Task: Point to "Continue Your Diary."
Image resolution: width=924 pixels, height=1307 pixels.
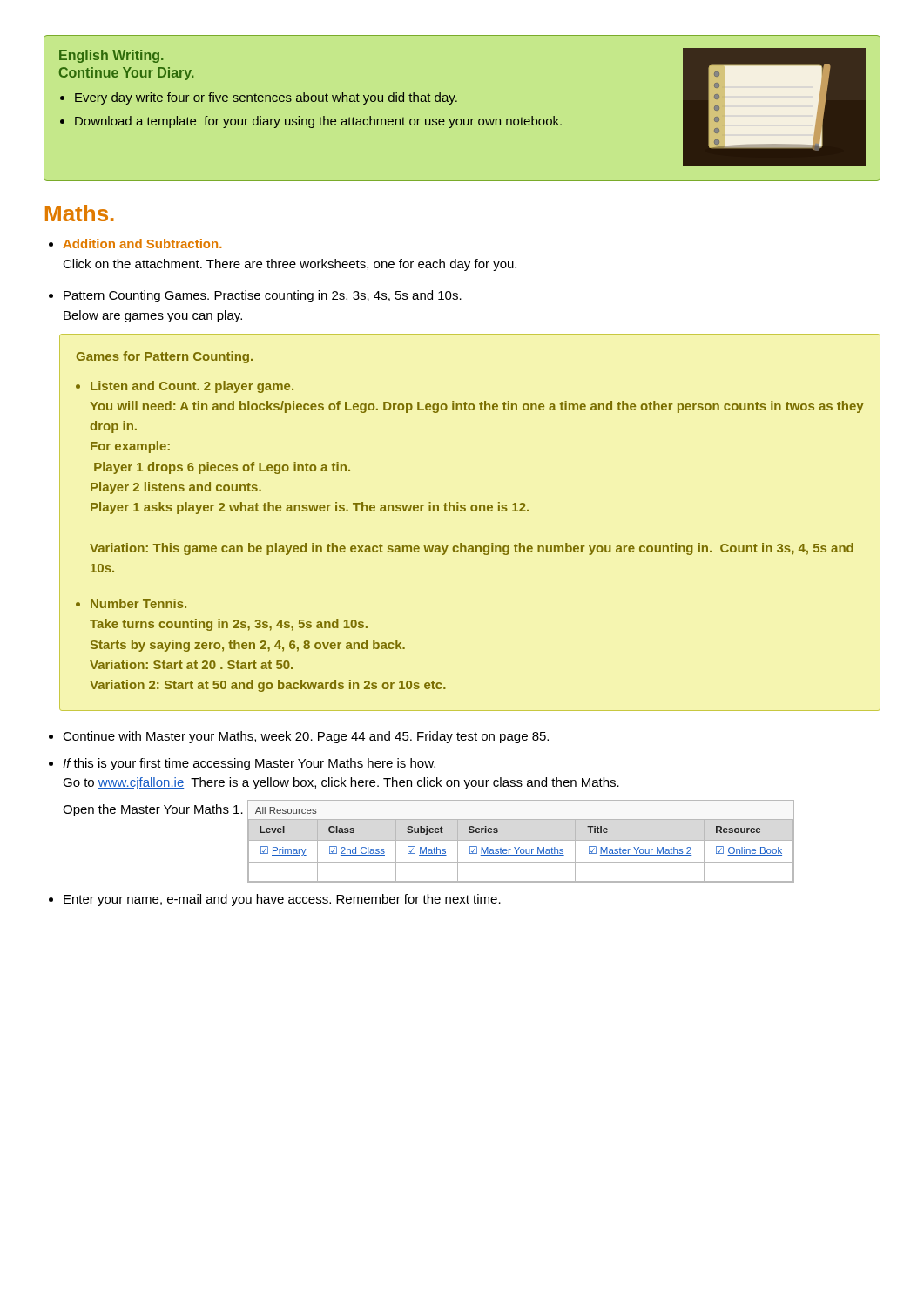Action: click(126, 73)
